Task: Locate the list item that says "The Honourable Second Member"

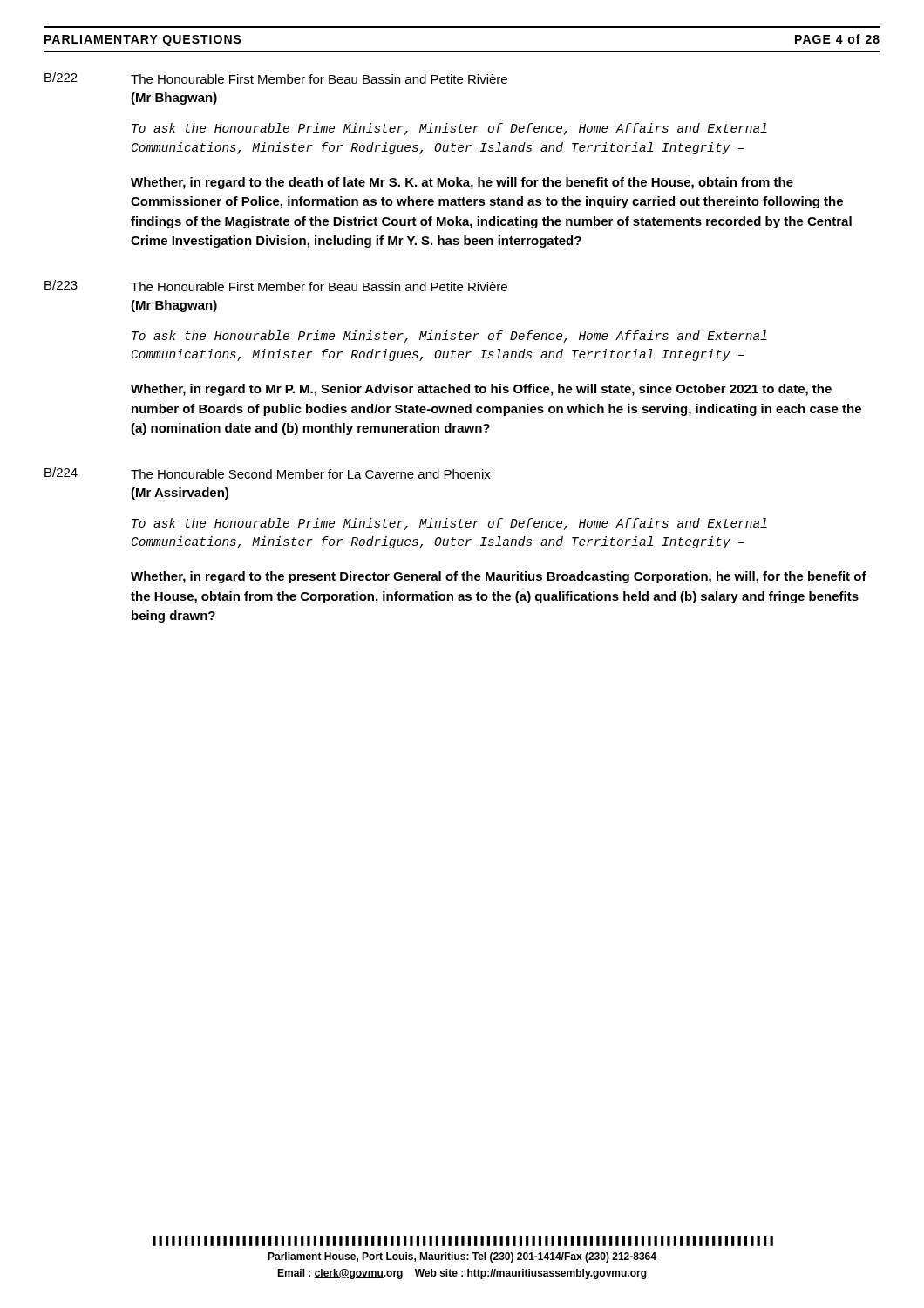Action: [x=506, y=545]
